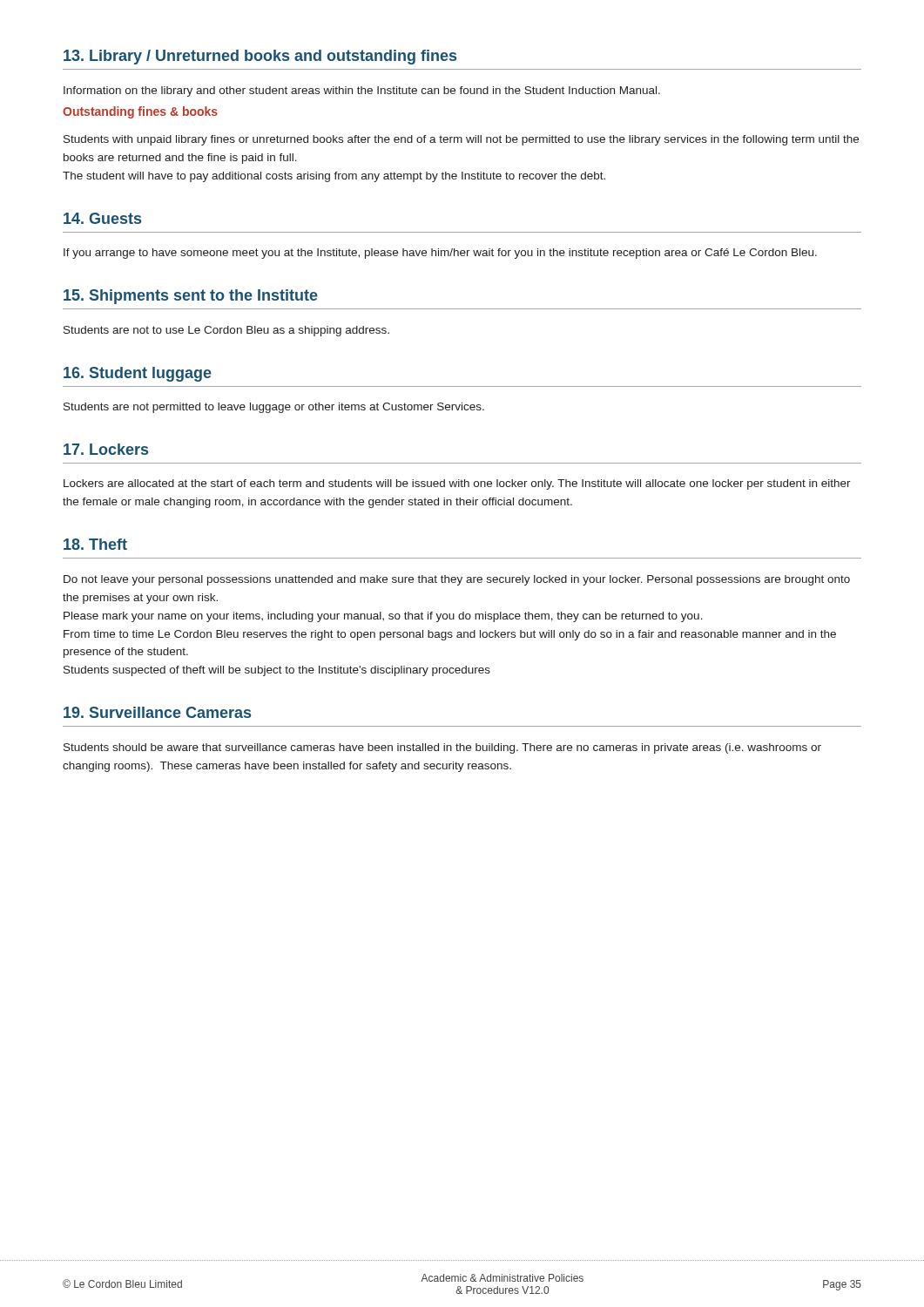Viewport: 924px width, 1307px height.
Task: Select the text block with the text "Lockers are allocated at the"
Action: pos(462,493)
